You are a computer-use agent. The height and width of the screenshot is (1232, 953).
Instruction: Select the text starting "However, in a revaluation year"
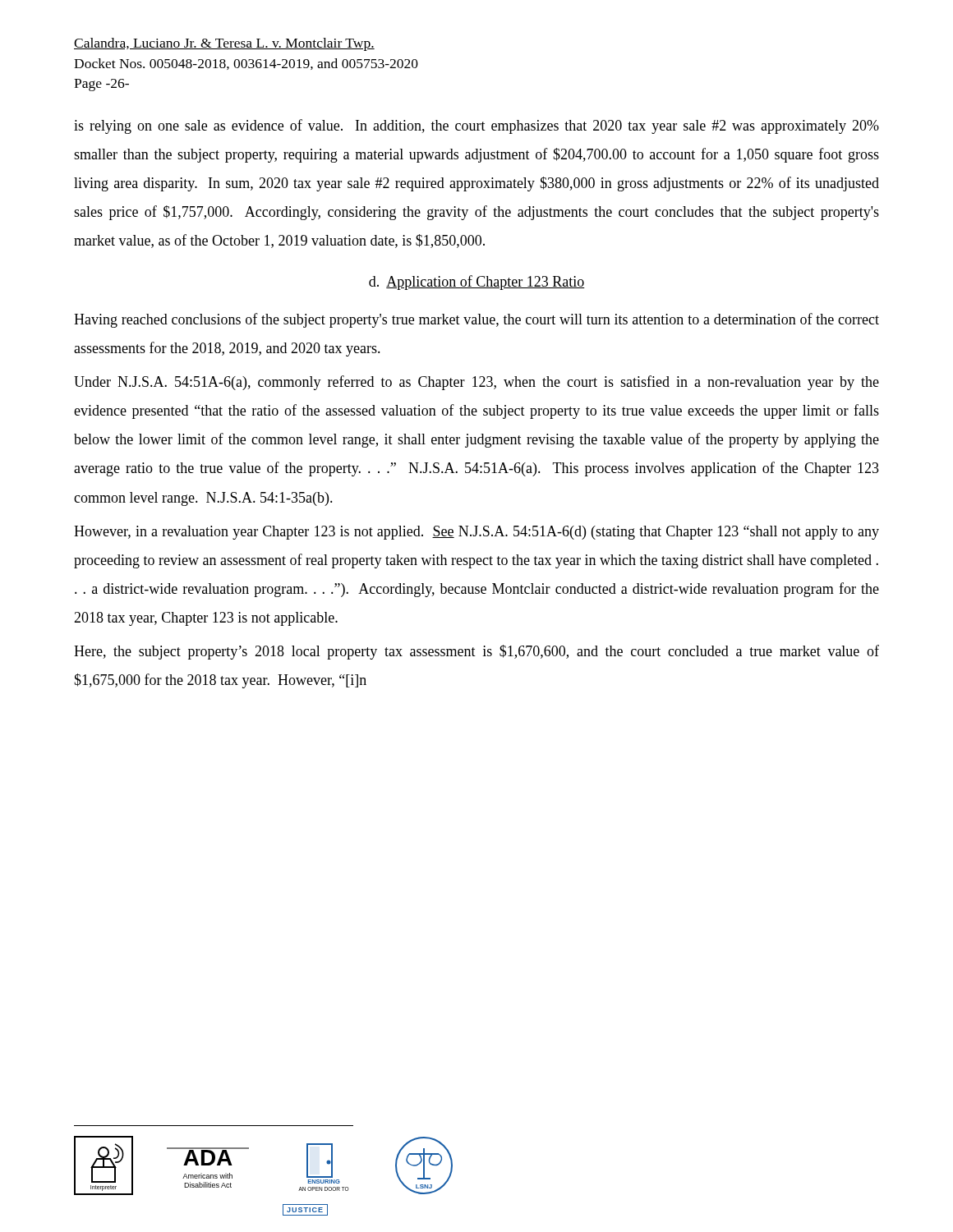476,575
